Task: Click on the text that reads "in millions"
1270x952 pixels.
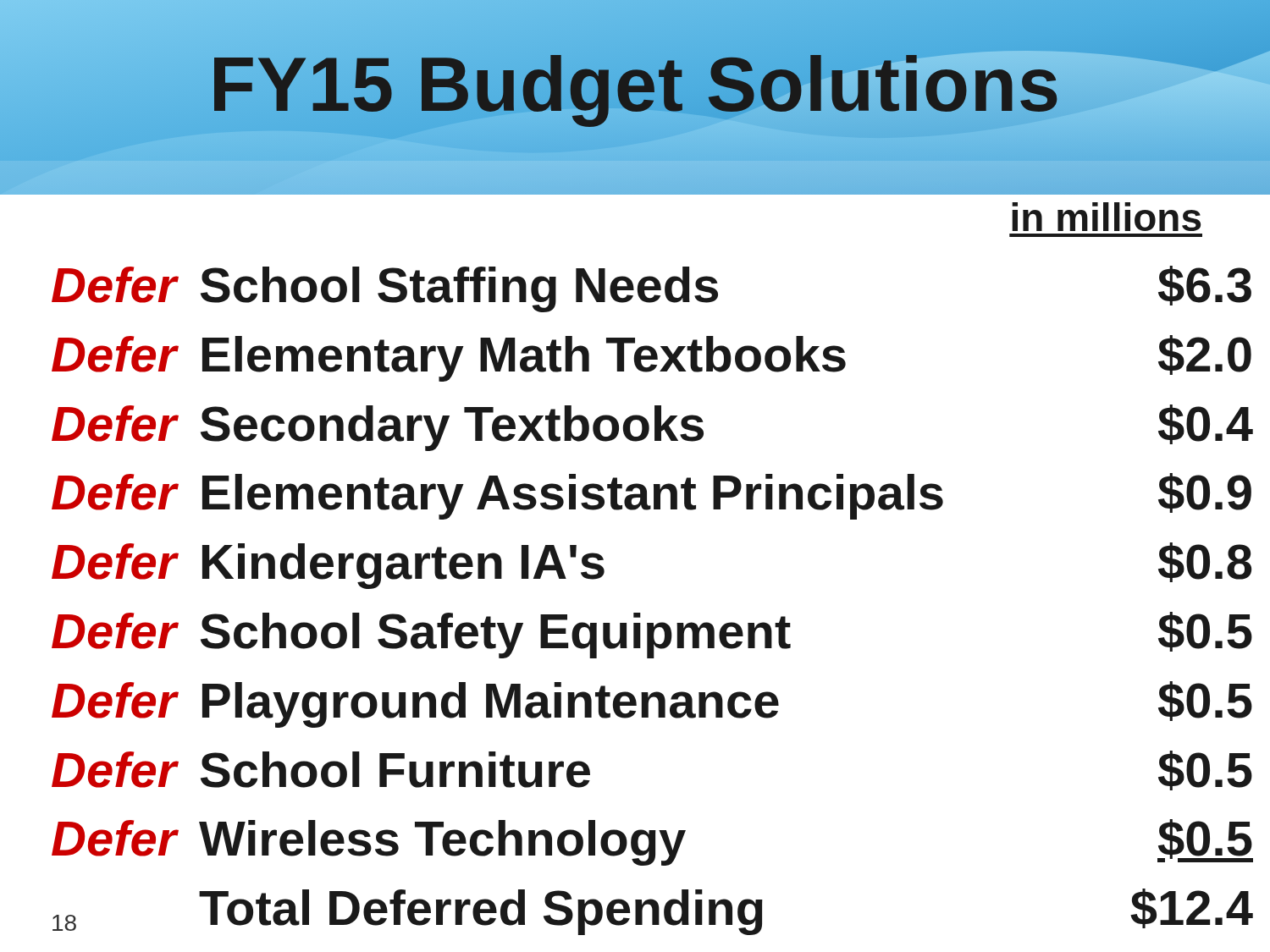Action: click(x=1106, y=217)
